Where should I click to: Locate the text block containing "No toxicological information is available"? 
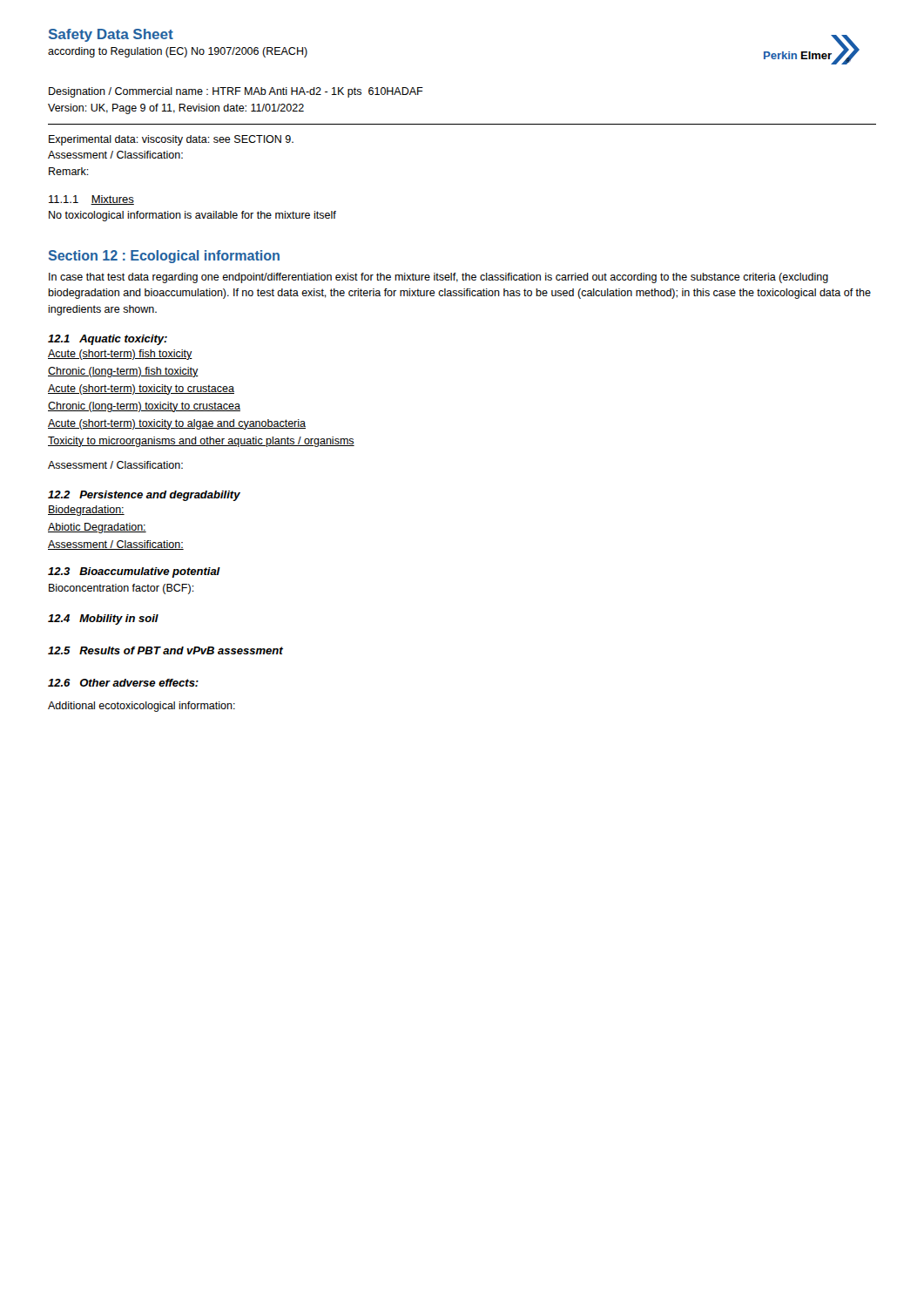[192, 215]
